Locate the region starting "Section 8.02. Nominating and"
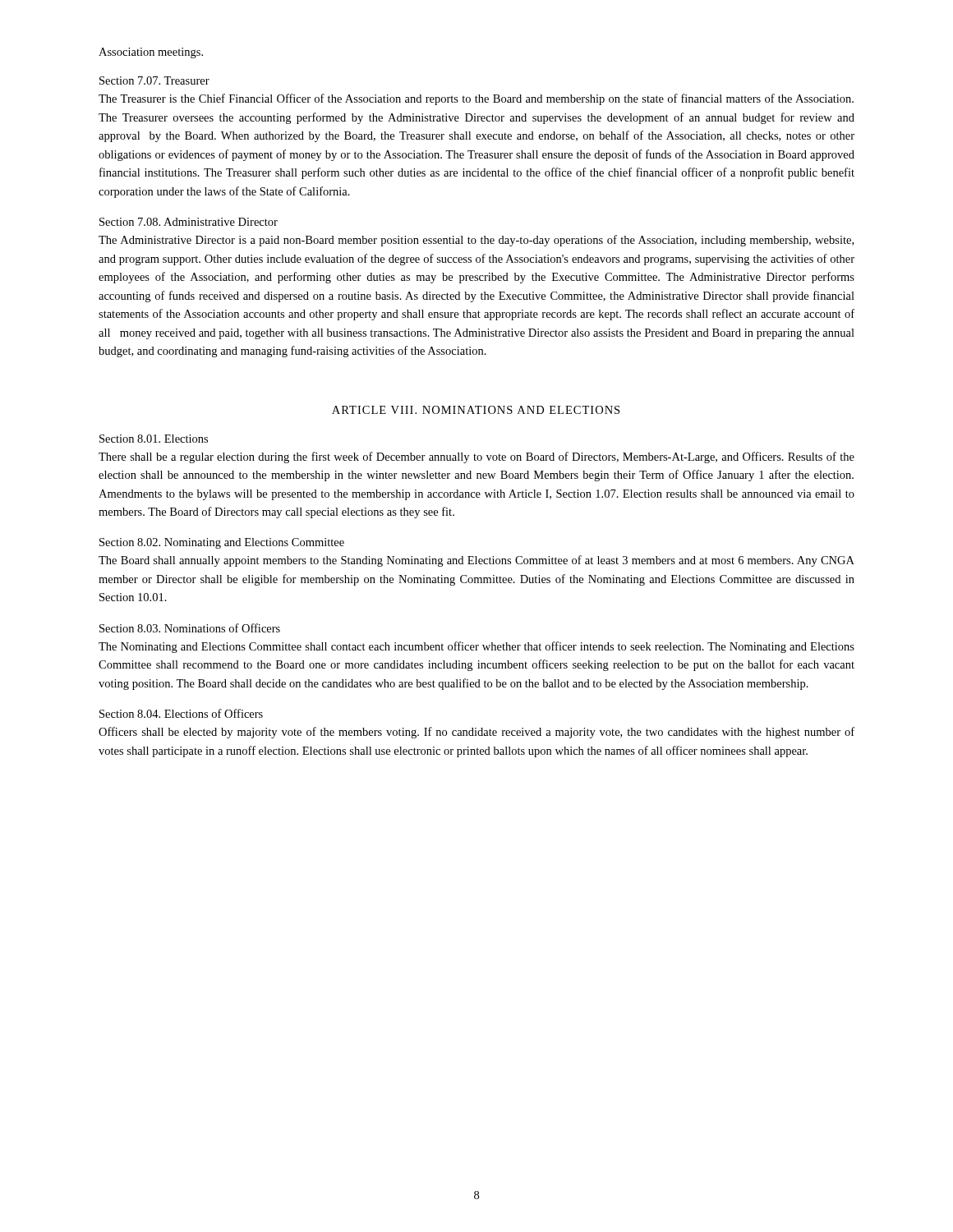Viewport: 953px width, 1232px height. [221, 542]
